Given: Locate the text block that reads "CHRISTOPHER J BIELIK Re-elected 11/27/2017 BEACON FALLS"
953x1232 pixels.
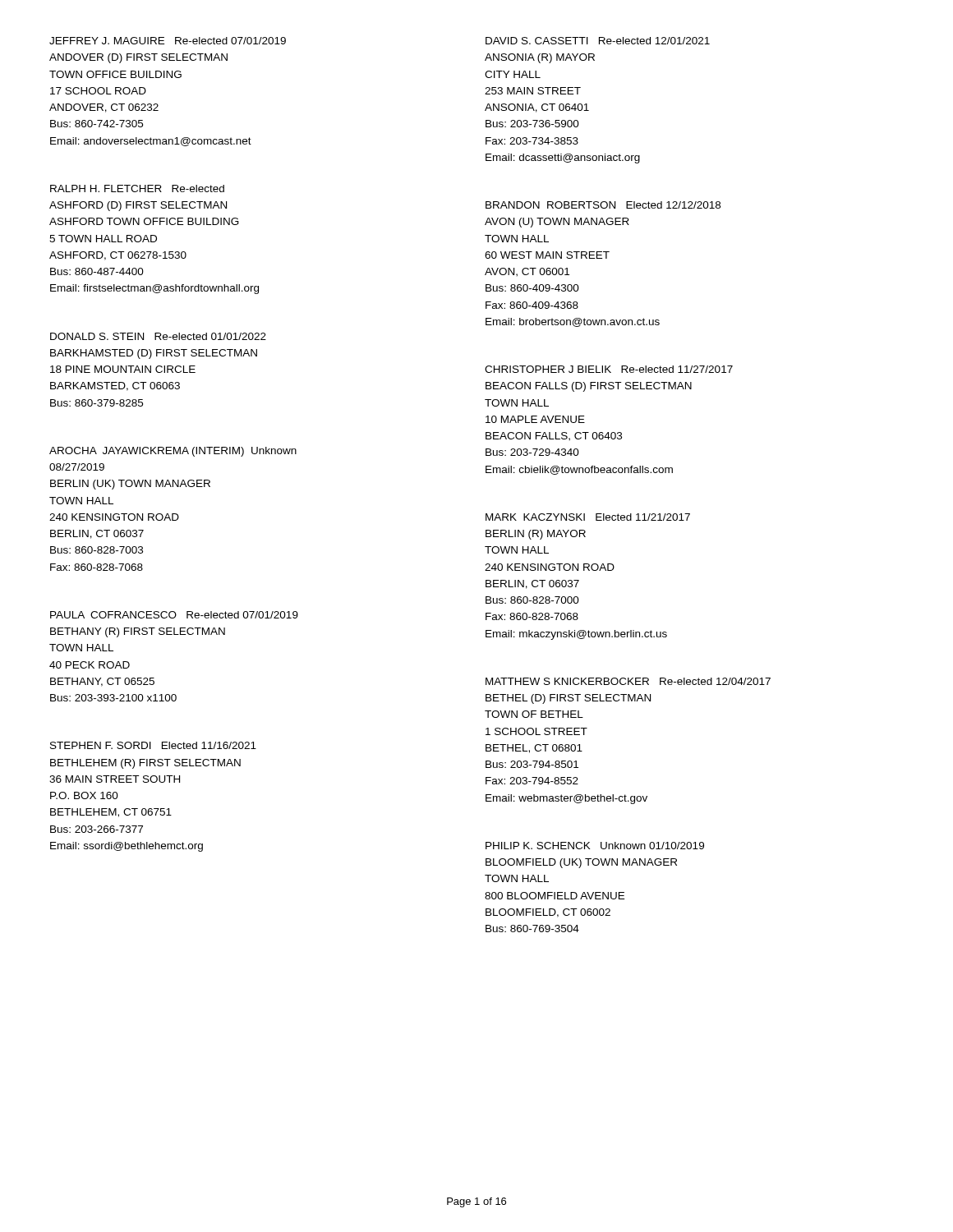Looking at the screenshot, I should (609, 369).
